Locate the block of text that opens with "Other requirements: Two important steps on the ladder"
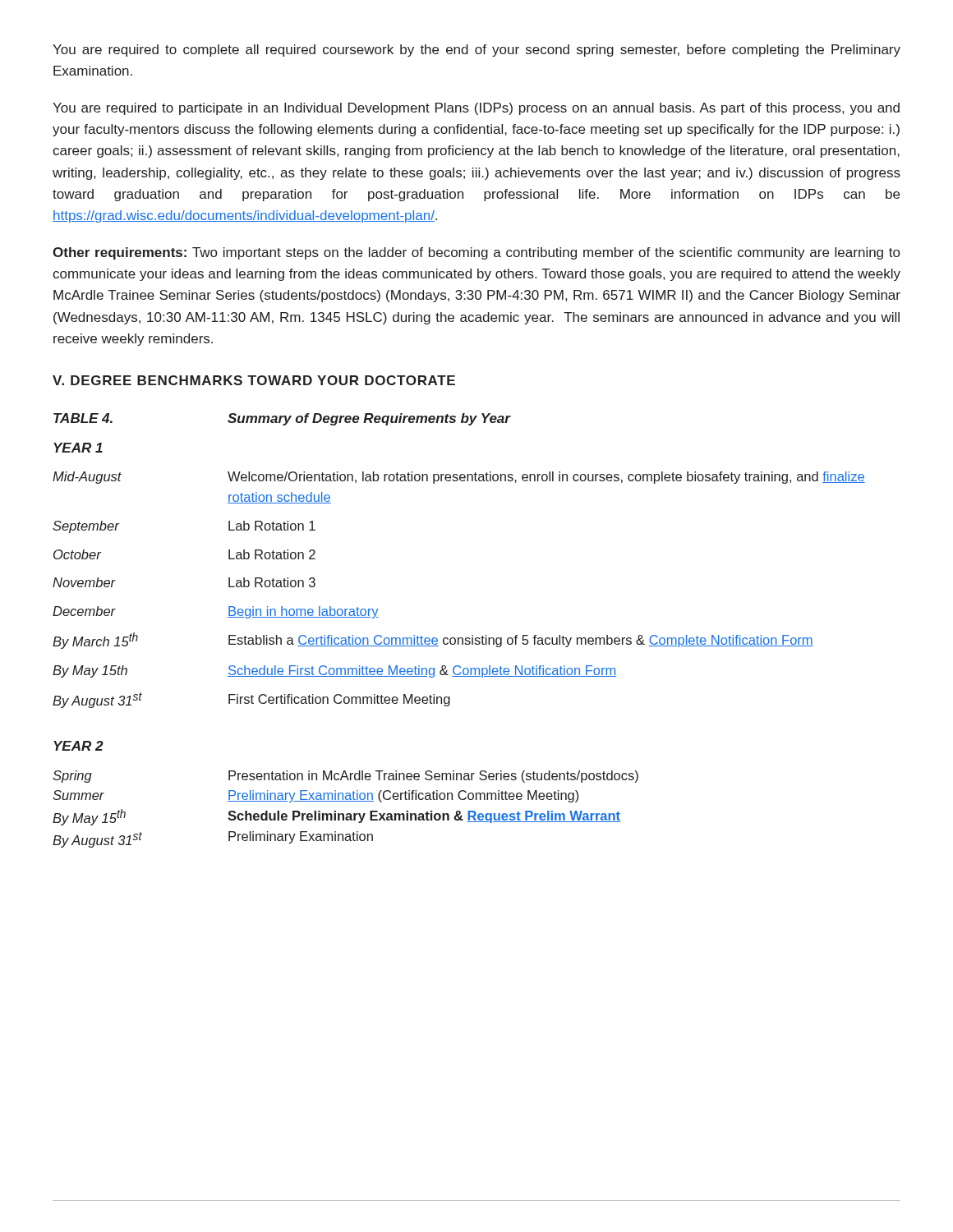 pyautogui.click(x=476, y=296)
